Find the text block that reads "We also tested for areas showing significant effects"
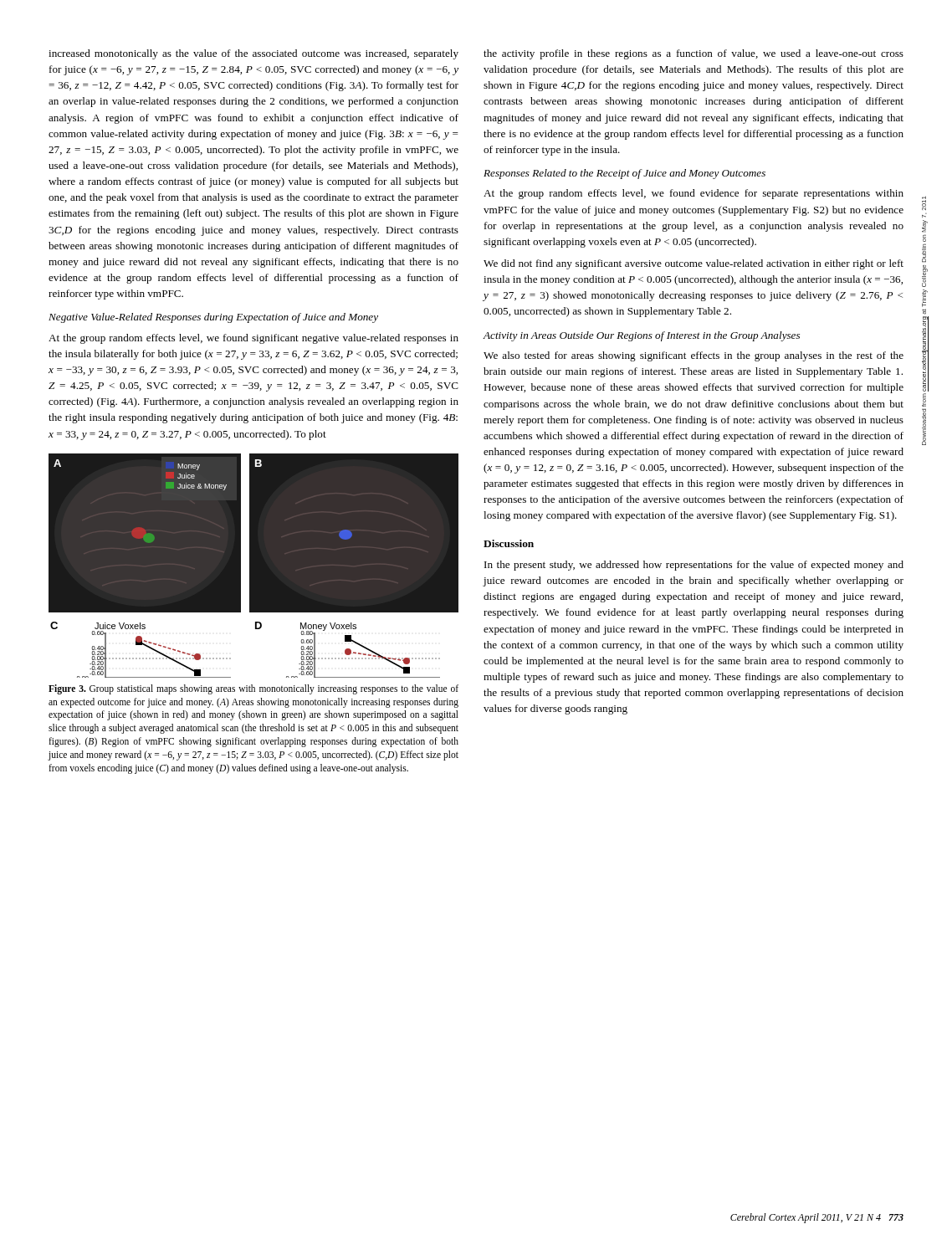Image resolution: width=952 pixels, height=1255 pixels. click(693, 435)
